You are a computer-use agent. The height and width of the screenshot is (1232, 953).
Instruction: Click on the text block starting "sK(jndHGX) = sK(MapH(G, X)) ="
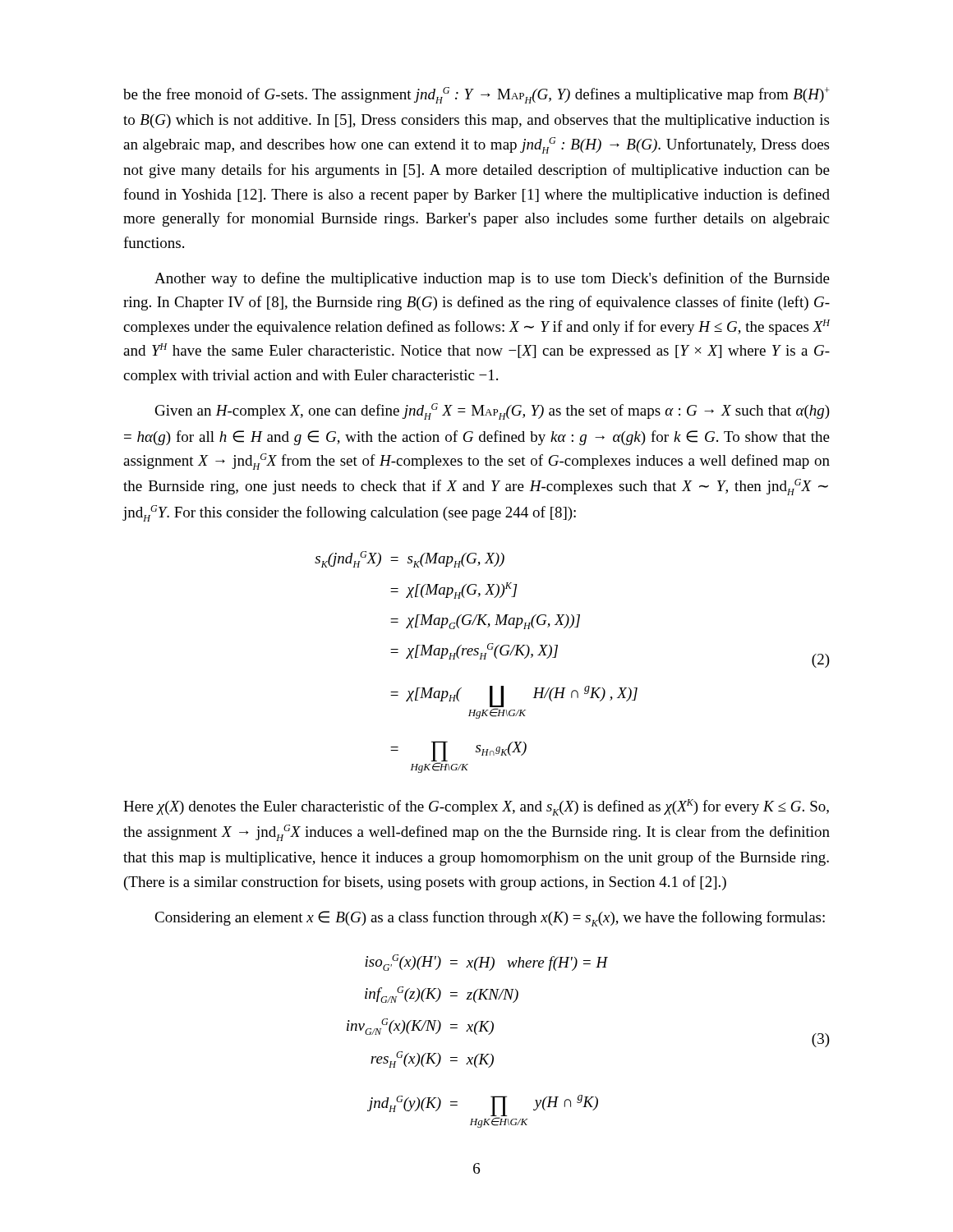coord(410,559)
